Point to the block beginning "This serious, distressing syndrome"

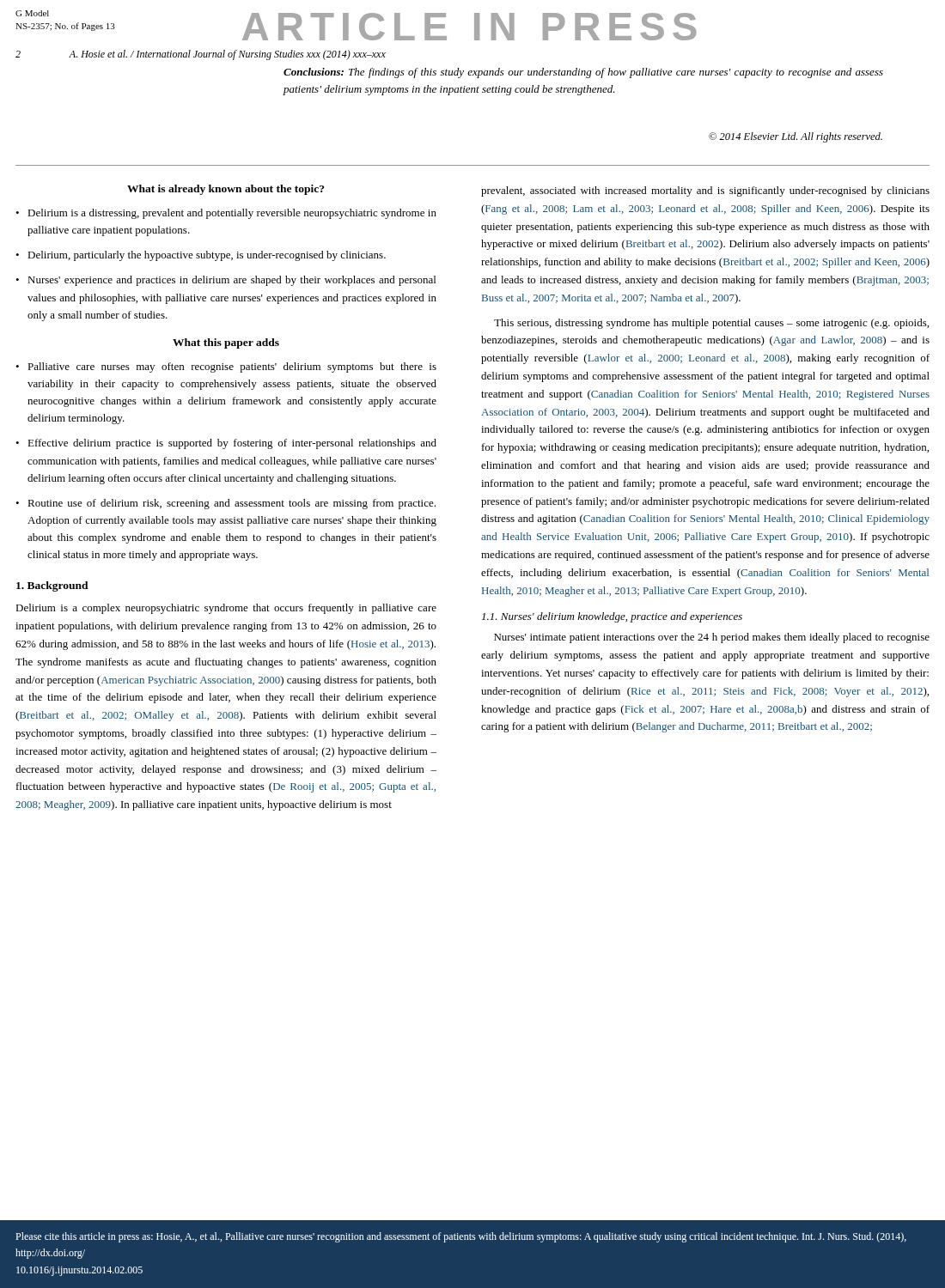[x=705, y=456]
